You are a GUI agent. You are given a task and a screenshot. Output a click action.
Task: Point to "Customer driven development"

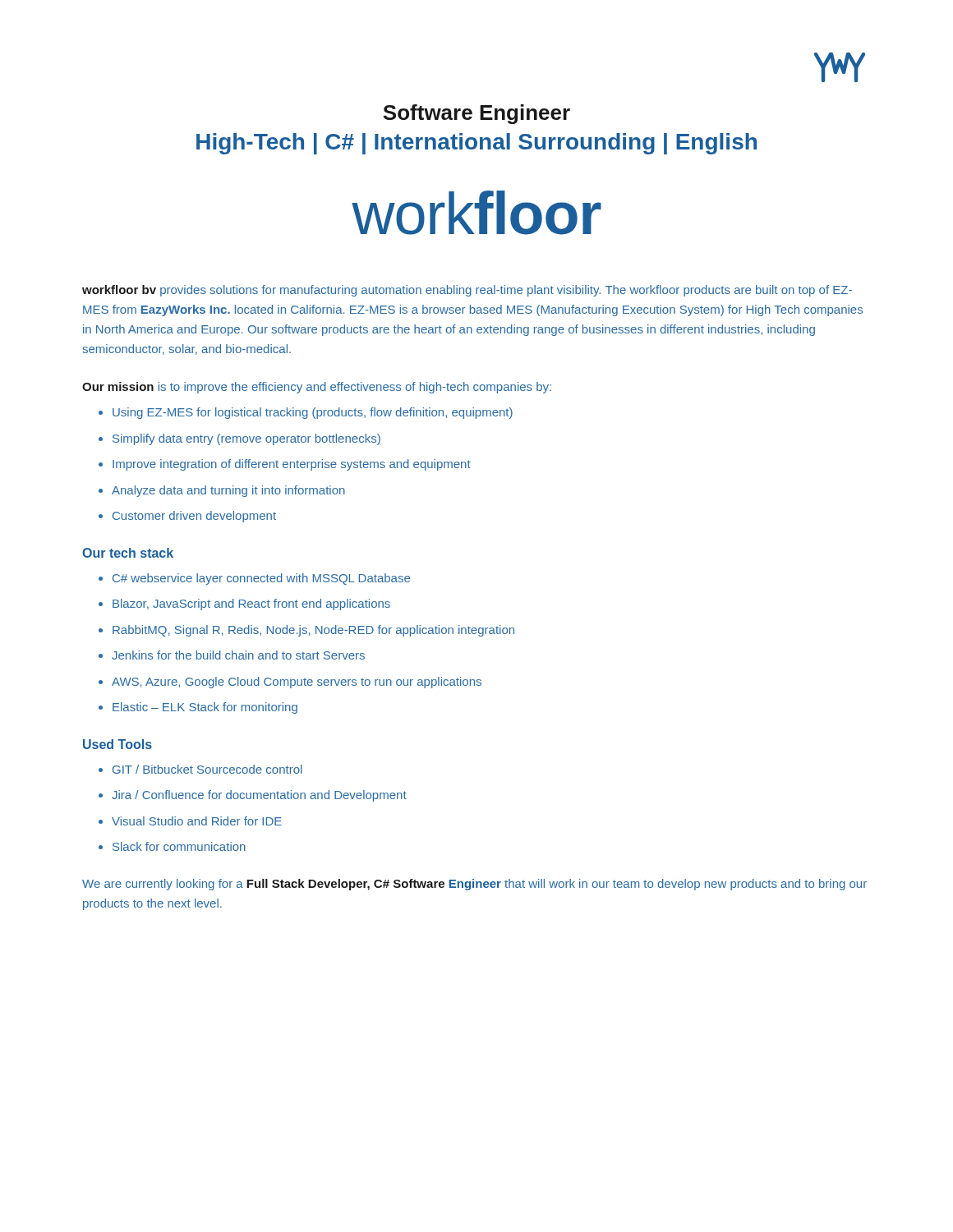[x=187, y=517]
